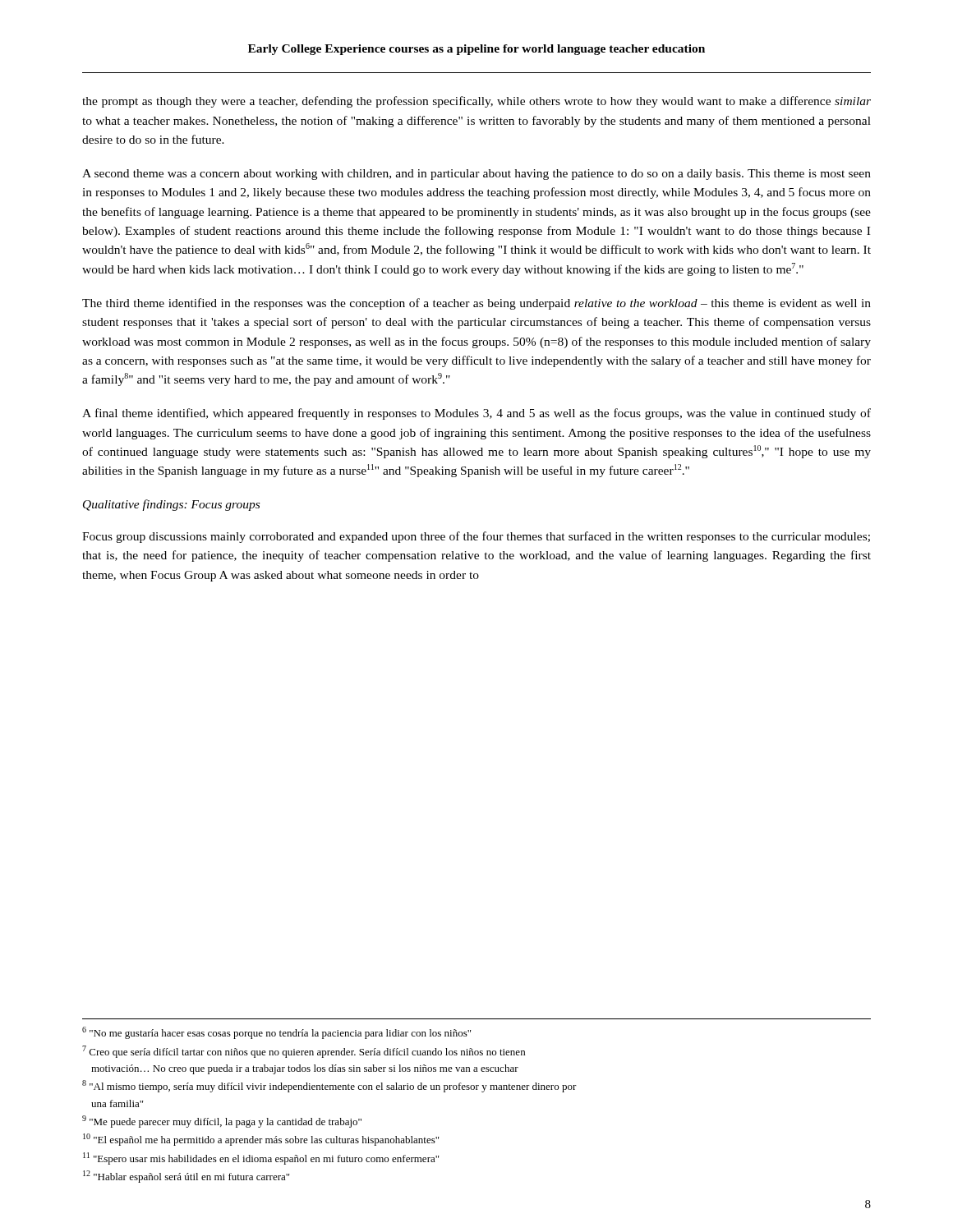Locate the text block starting "The third theme identified in"
Image resolution: width=953 pixels, height=1232 pixels.
(476, 341)
